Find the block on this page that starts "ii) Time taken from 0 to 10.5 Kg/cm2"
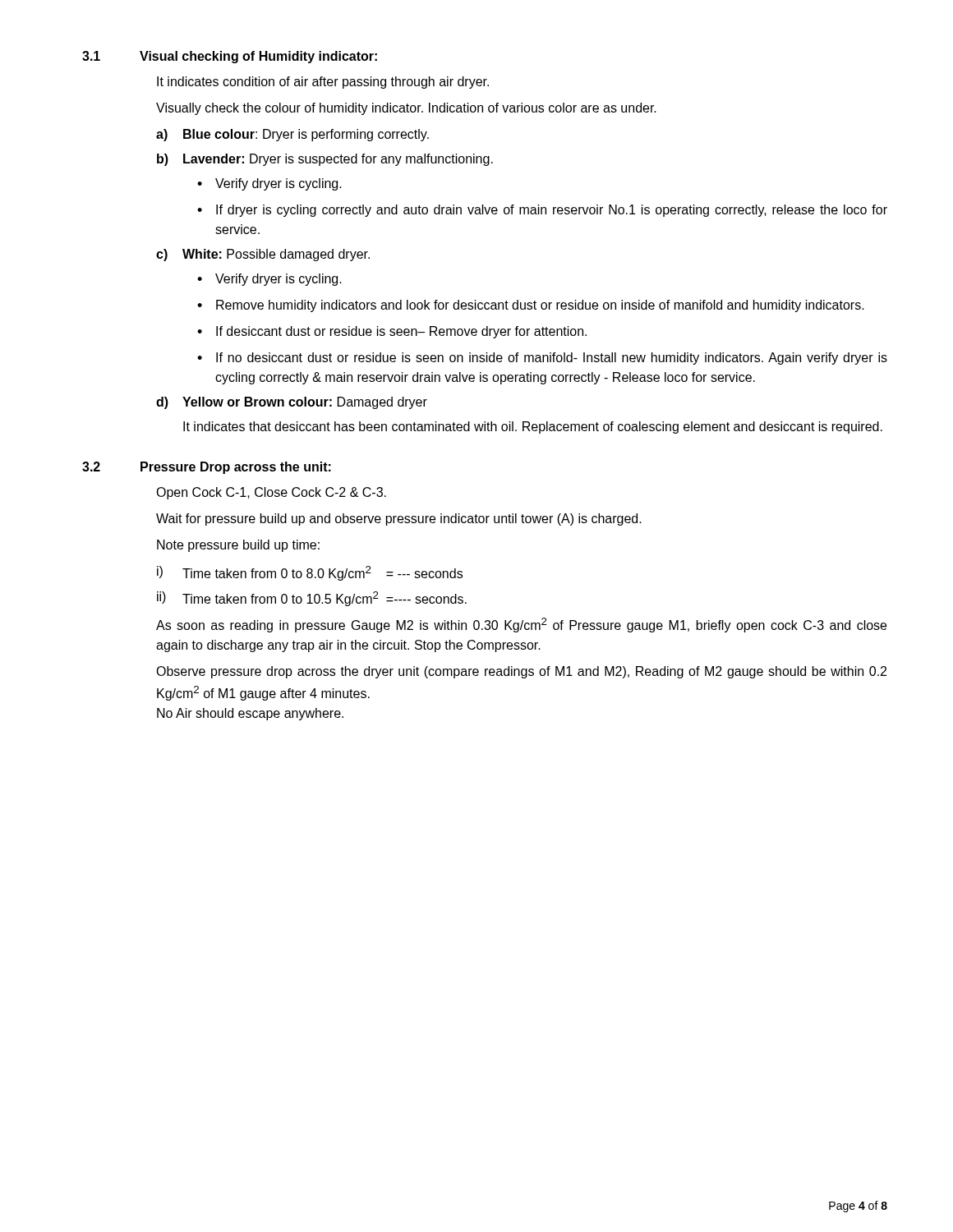This screenshot has height=1232, width=953. tap(312, 599)
